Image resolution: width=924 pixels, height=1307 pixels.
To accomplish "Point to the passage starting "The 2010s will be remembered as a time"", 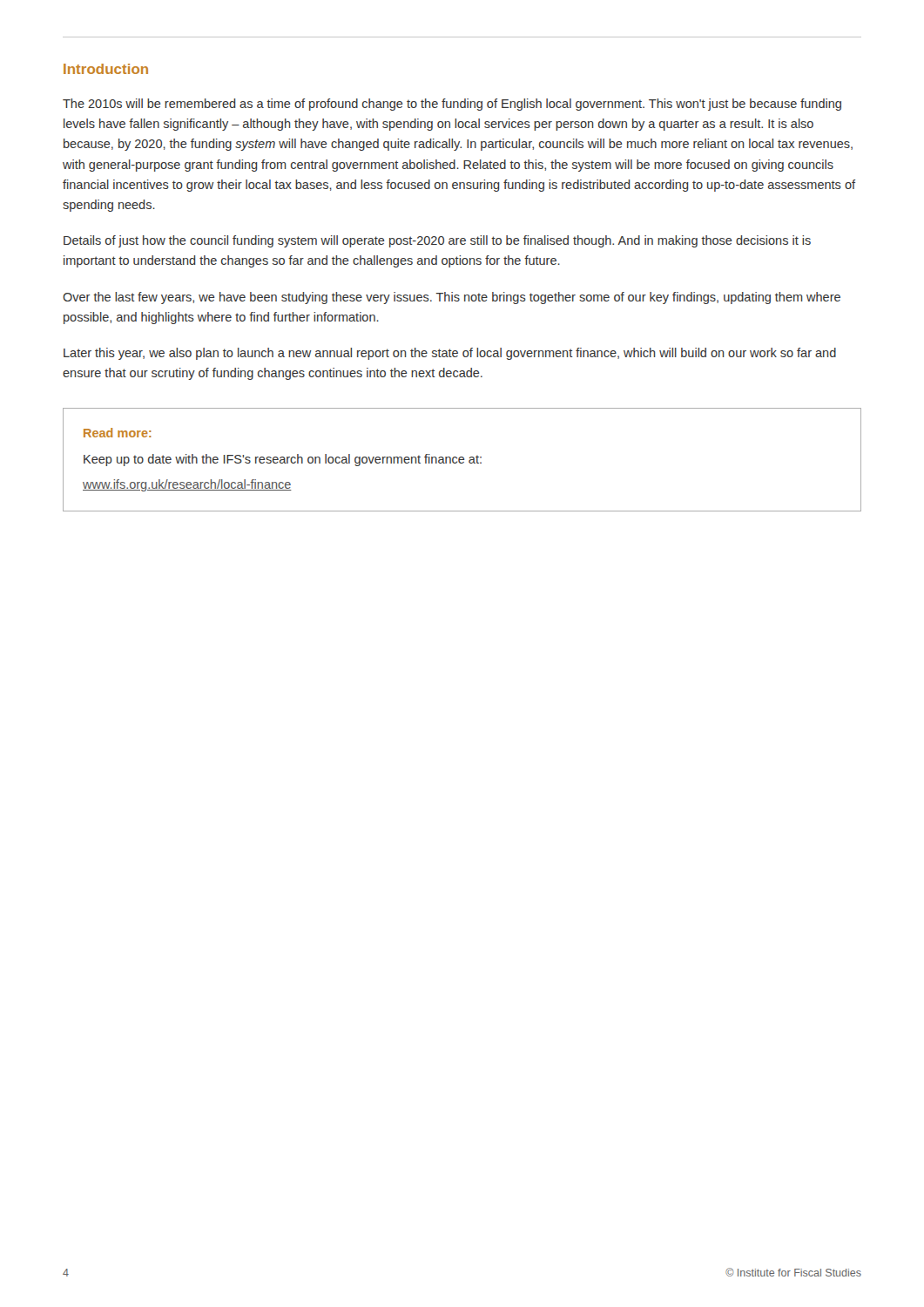I will point(459,154).
